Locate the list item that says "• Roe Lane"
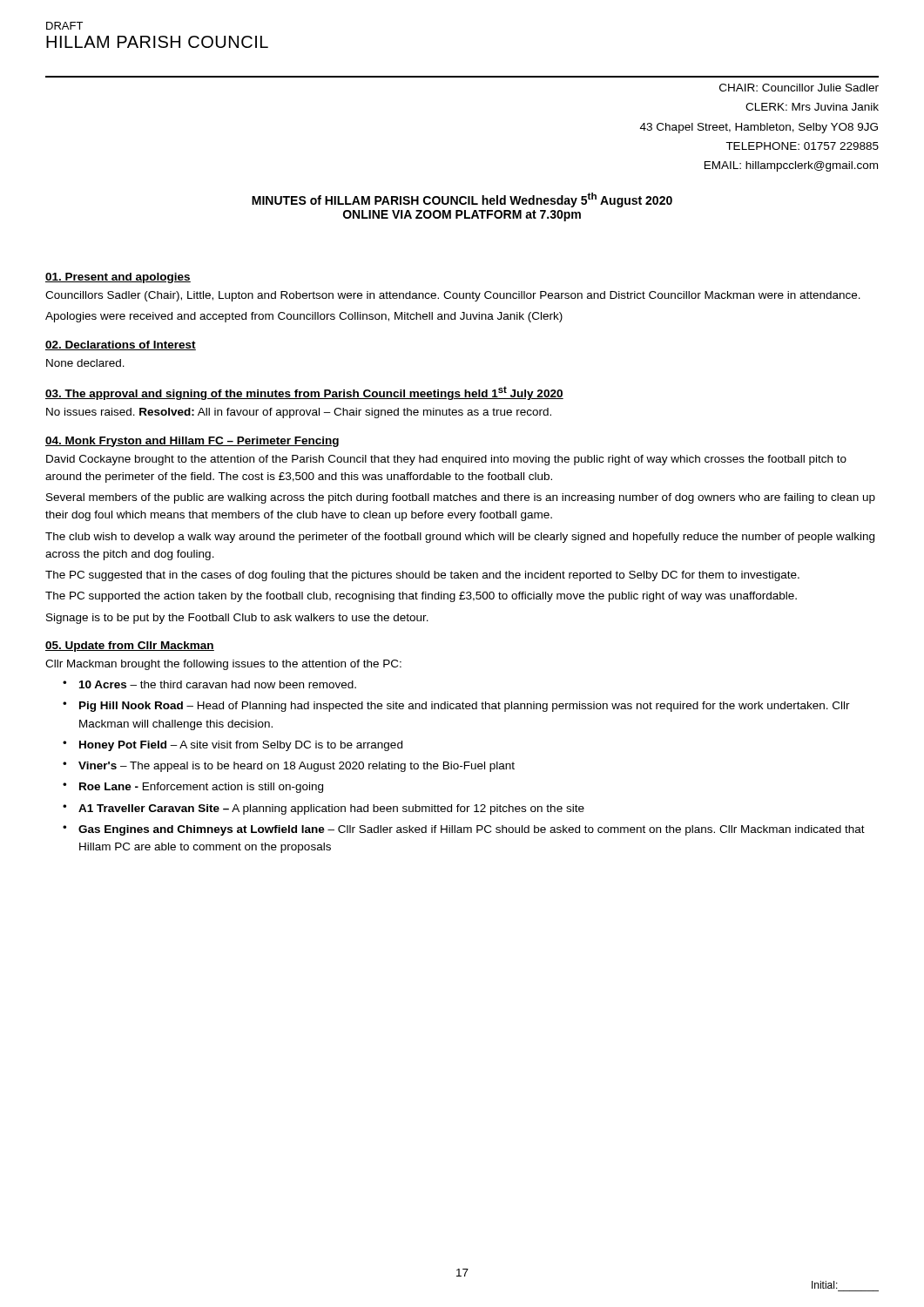 [193, 787]
